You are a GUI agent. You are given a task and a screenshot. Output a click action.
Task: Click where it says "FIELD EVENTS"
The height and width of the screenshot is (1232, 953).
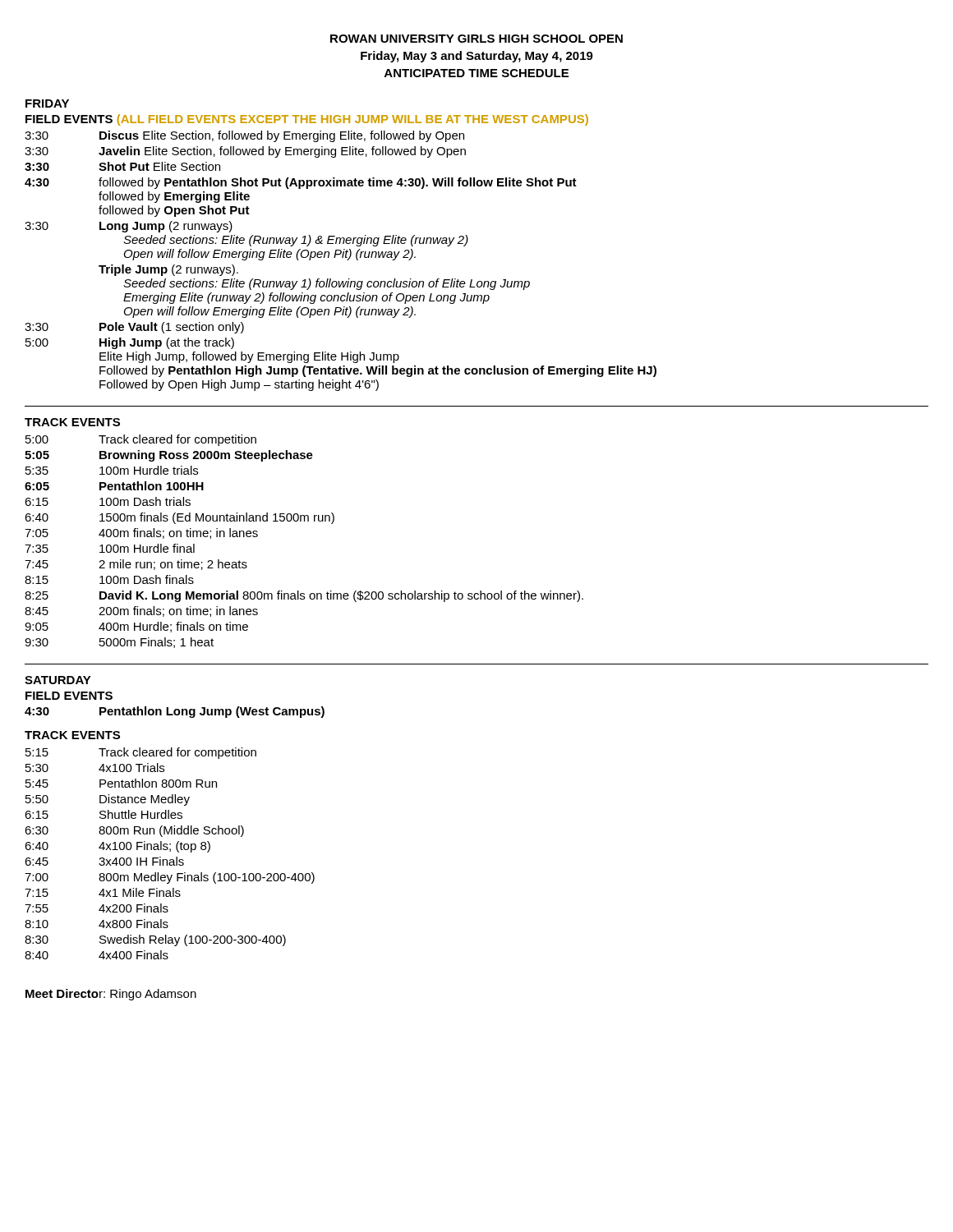coord(69,695)
